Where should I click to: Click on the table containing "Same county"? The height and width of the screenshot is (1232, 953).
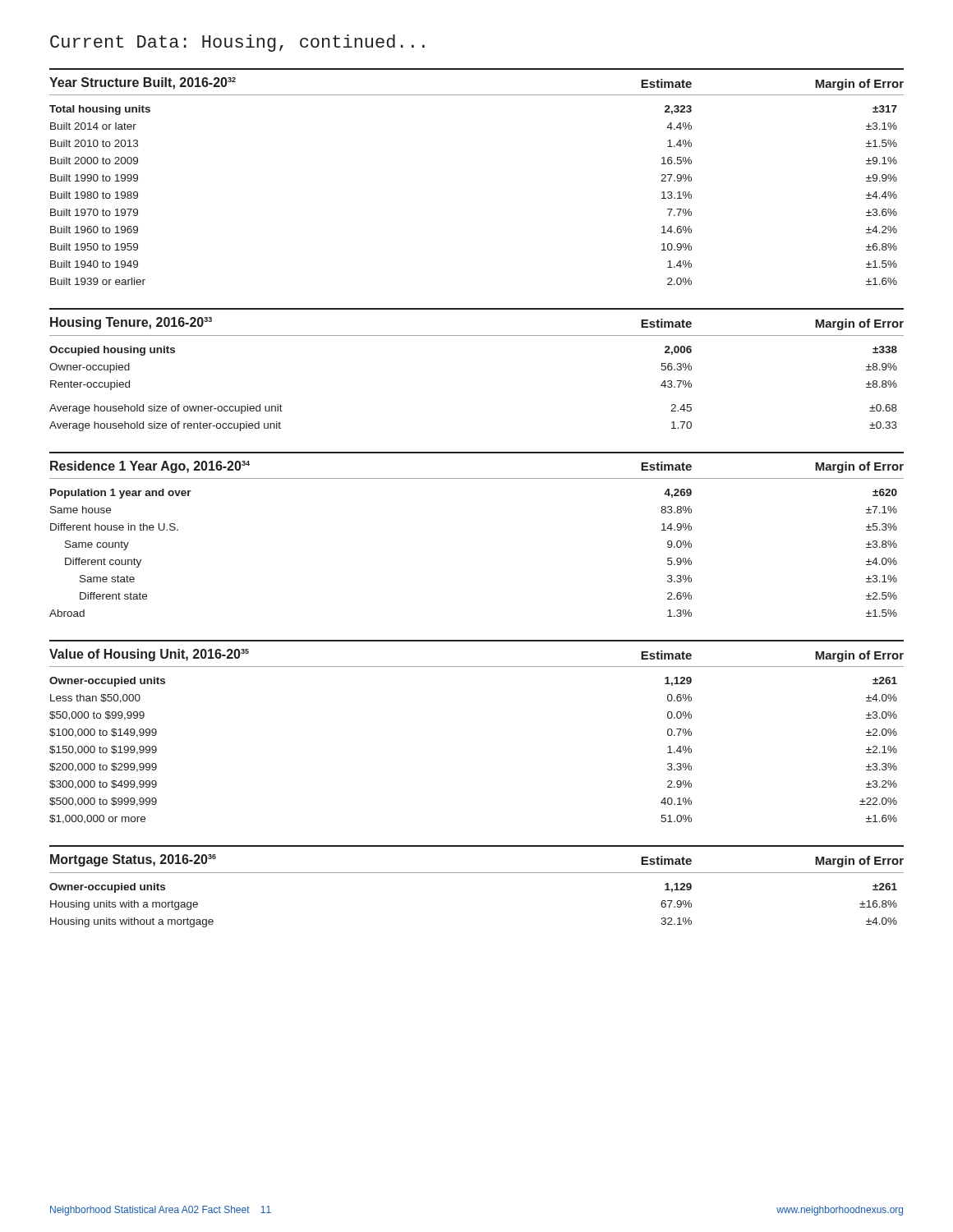476,537
